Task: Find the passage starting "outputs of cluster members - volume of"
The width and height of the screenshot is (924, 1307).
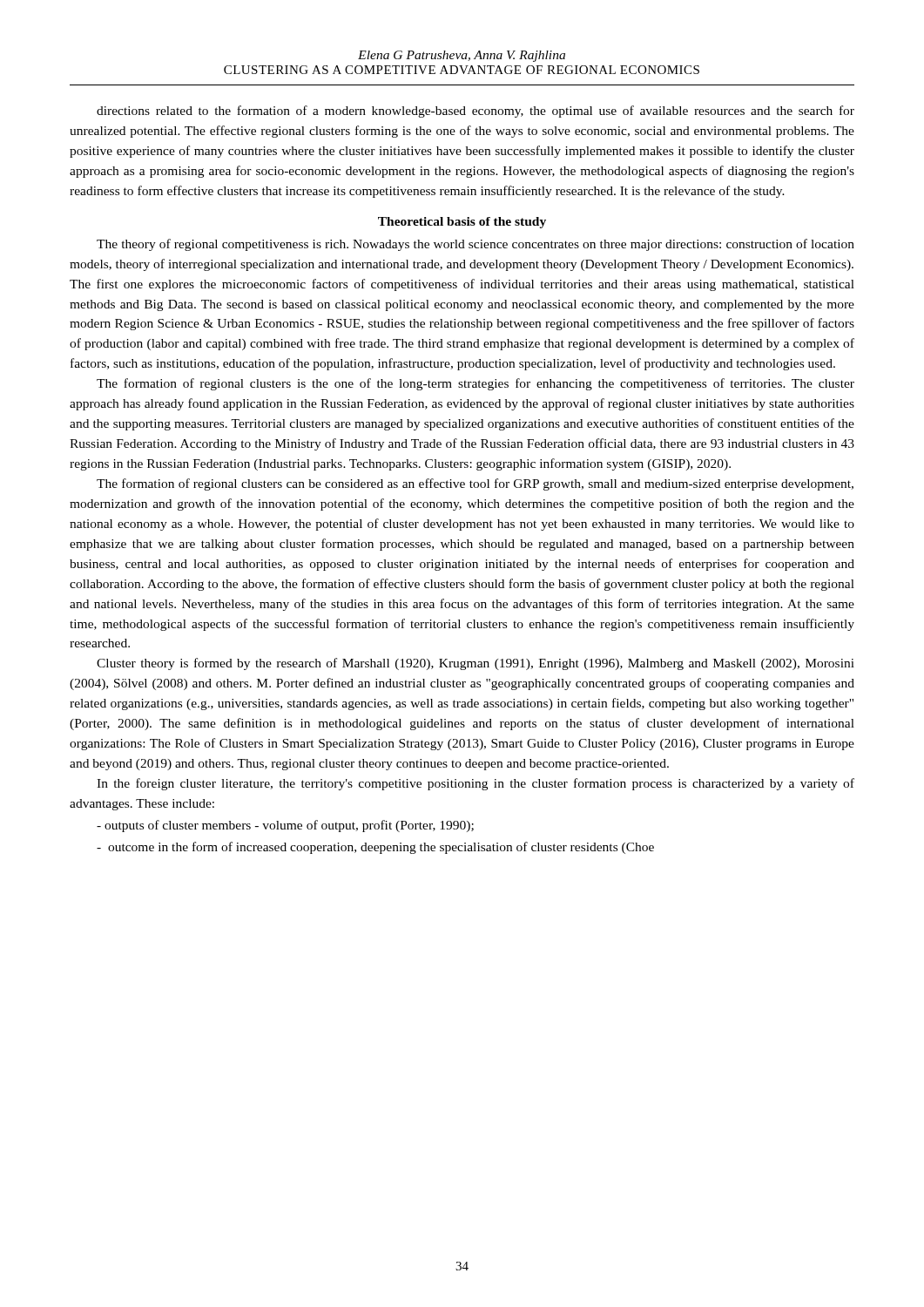Action: [286, 825]
